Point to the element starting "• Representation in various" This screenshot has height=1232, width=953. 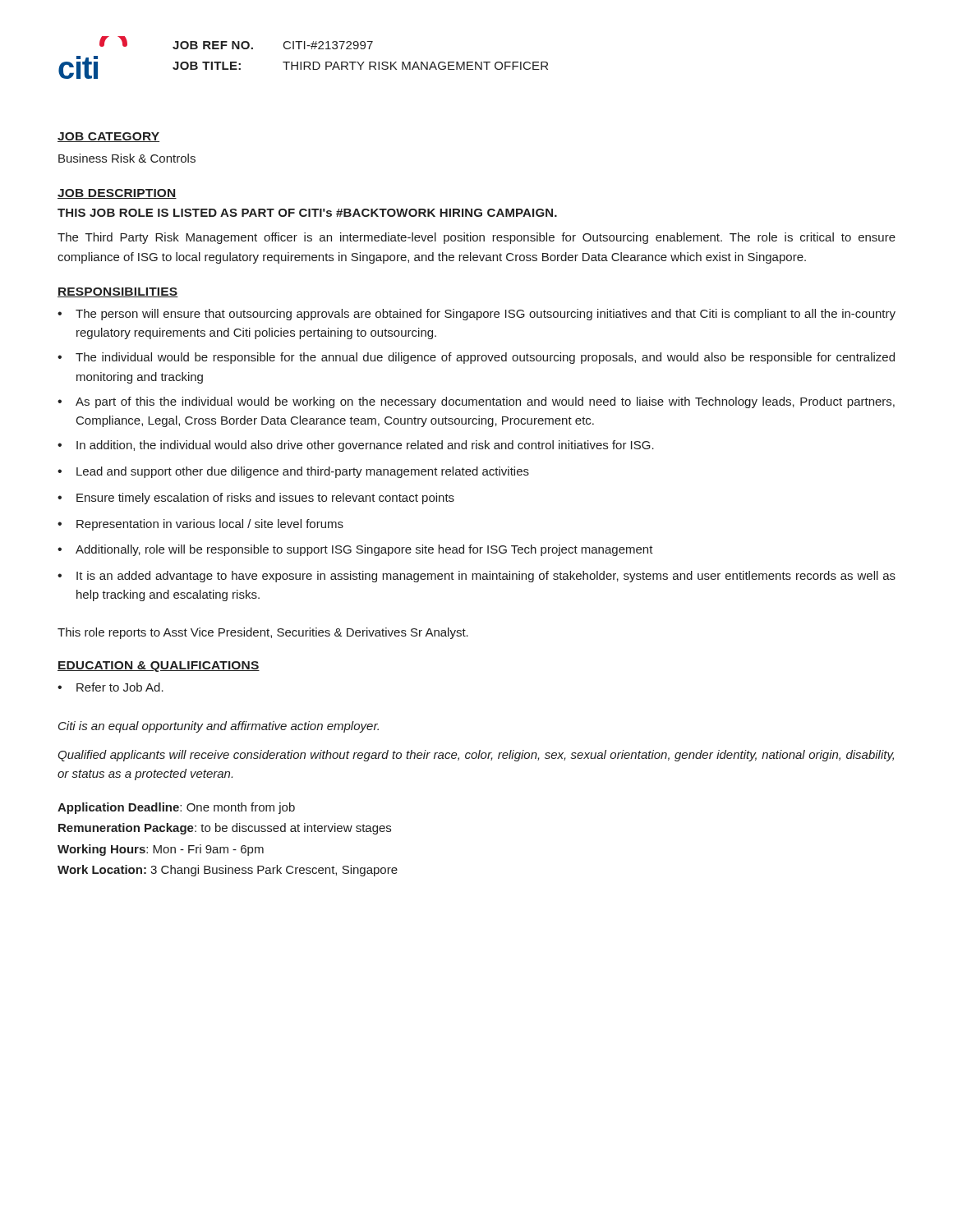(x=200, y=525)
